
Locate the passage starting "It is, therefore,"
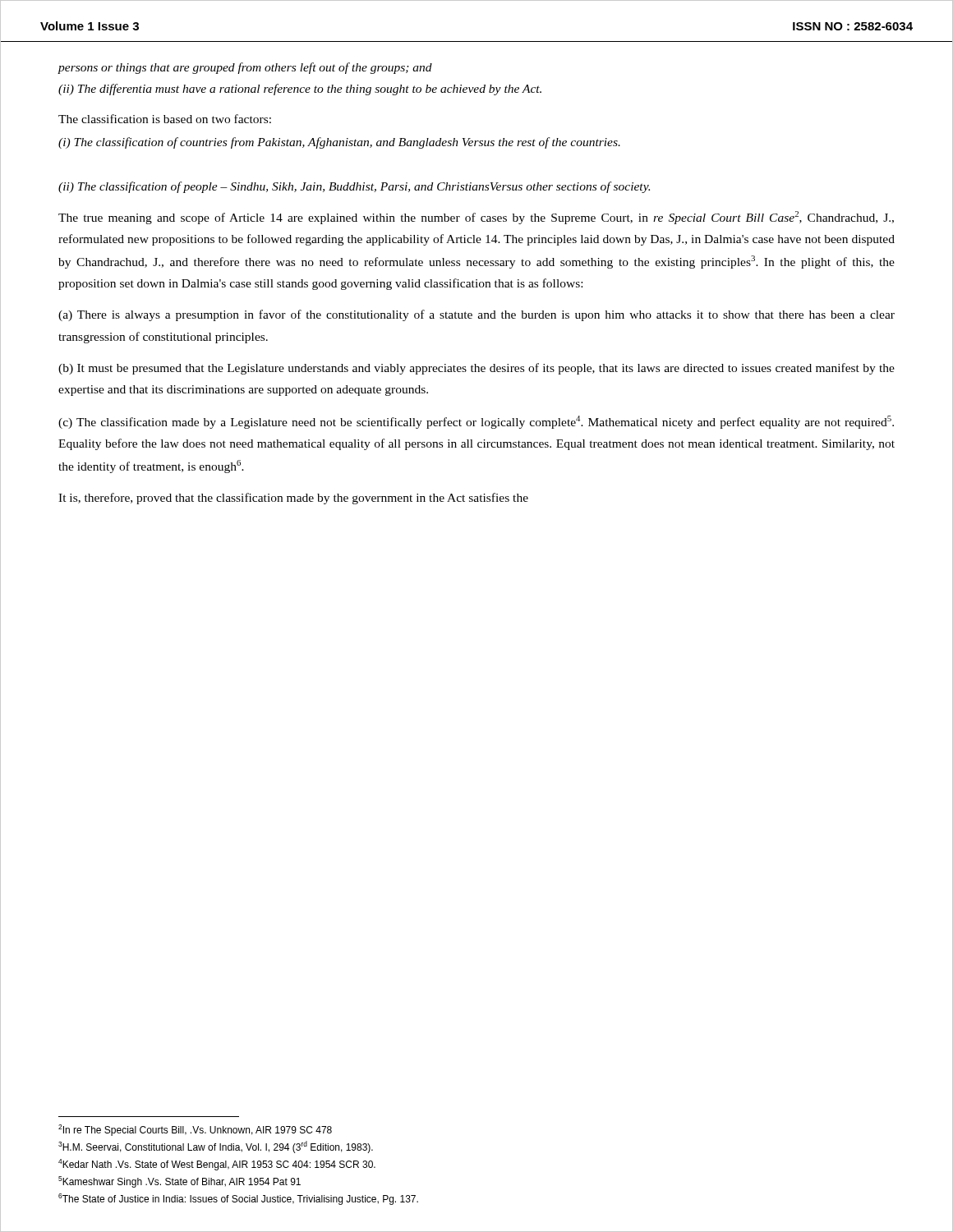point(293,497)
